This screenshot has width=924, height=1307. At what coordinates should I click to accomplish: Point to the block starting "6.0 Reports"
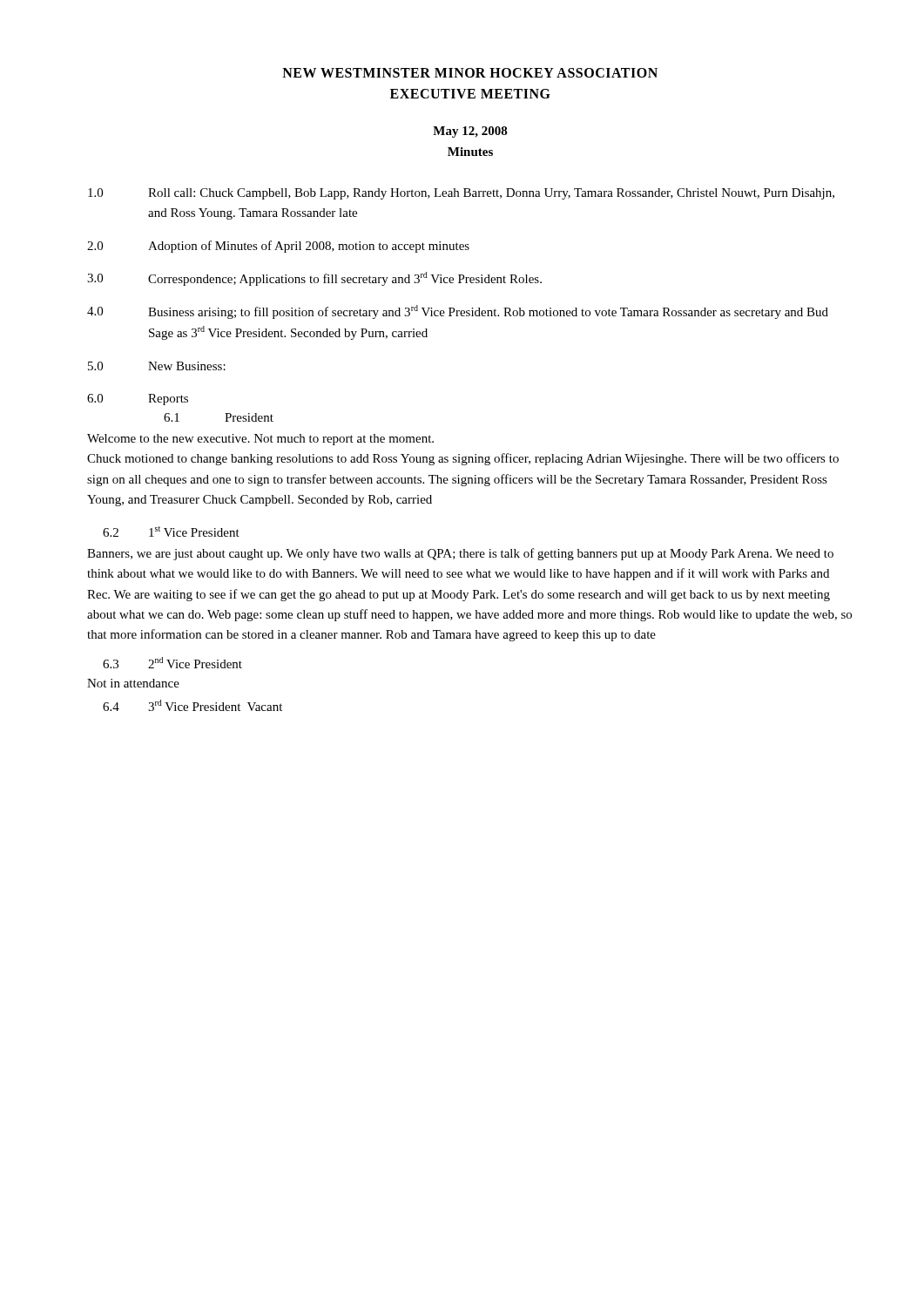tap(164, 400)
